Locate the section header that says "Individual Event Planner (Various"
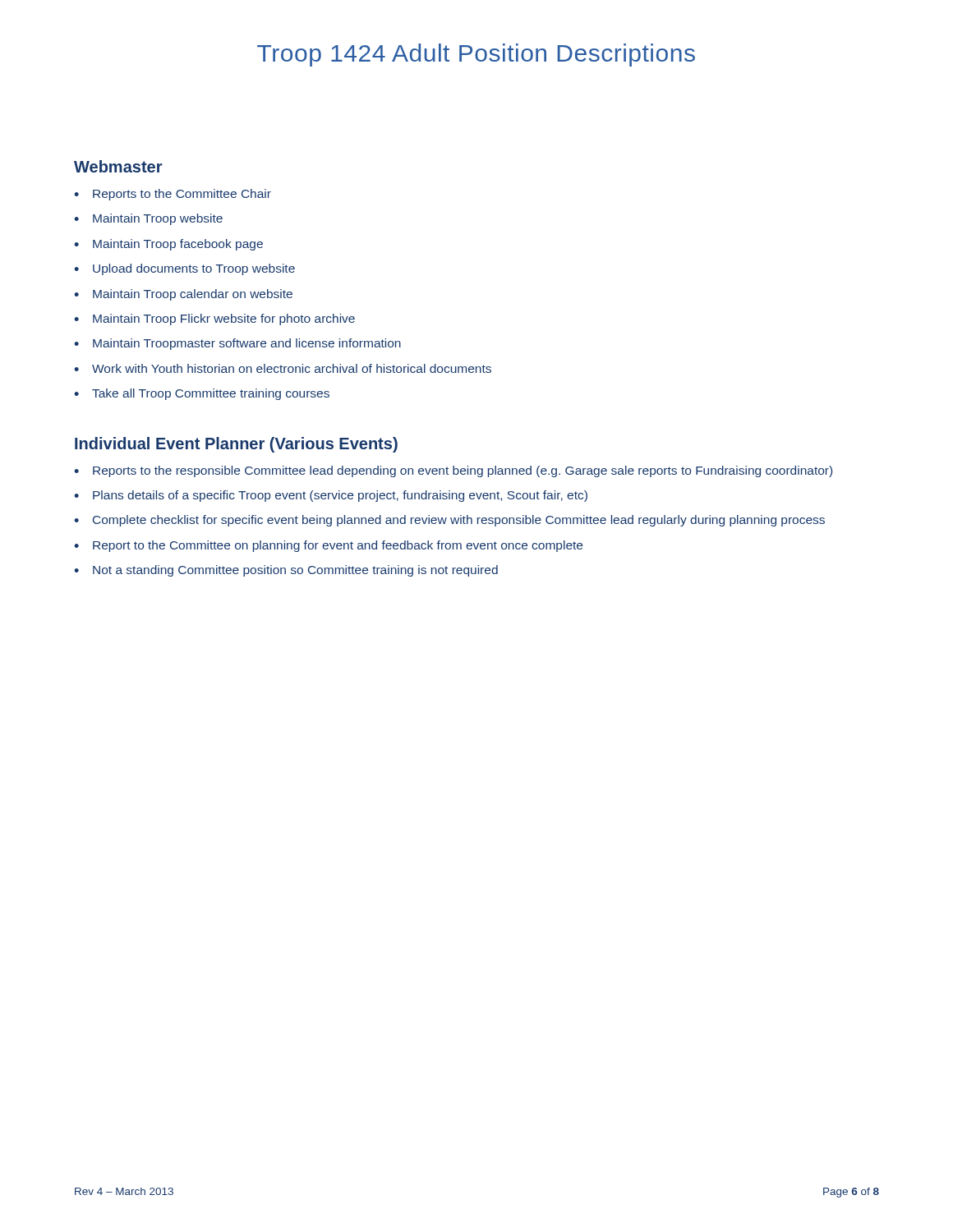Image resolution: width=953 pixels, height=1232 pixels. click(236, 443)
